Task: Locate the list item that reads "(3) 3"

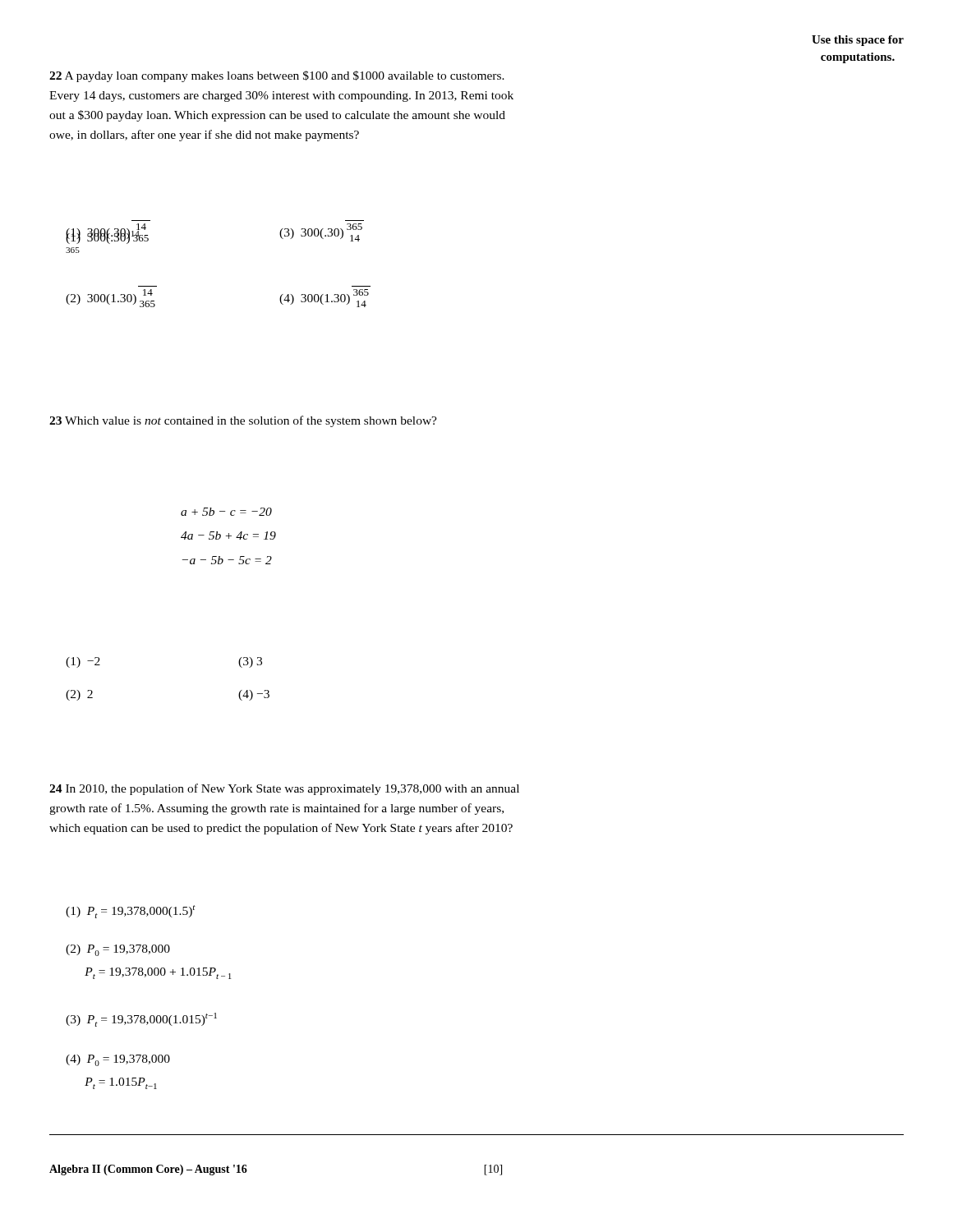Action: pyautogui.click(x=250, y=661)
